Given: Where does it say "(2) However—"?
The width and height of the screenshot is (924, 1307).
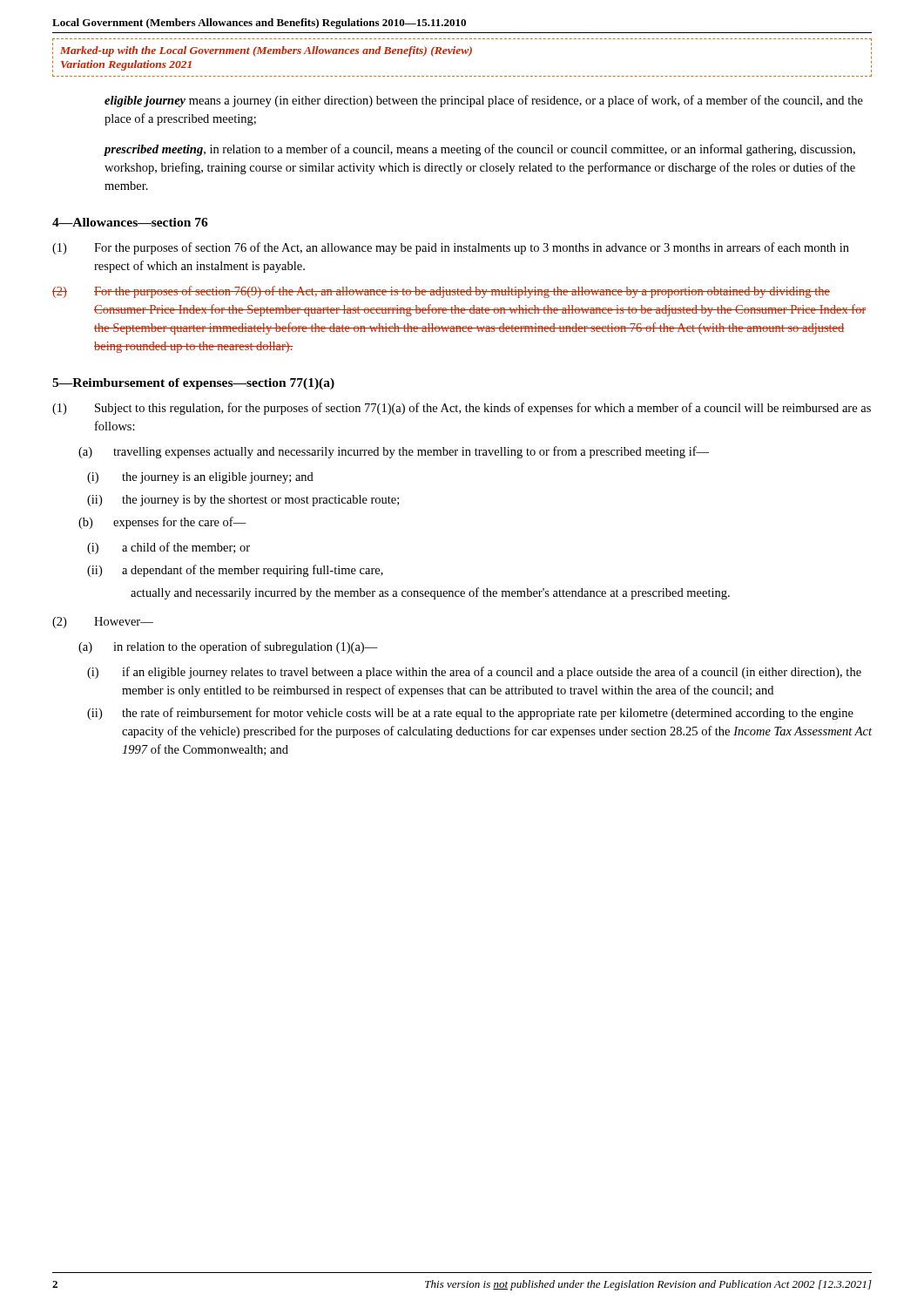Looking at the screenshot, I should coord(103,623).
